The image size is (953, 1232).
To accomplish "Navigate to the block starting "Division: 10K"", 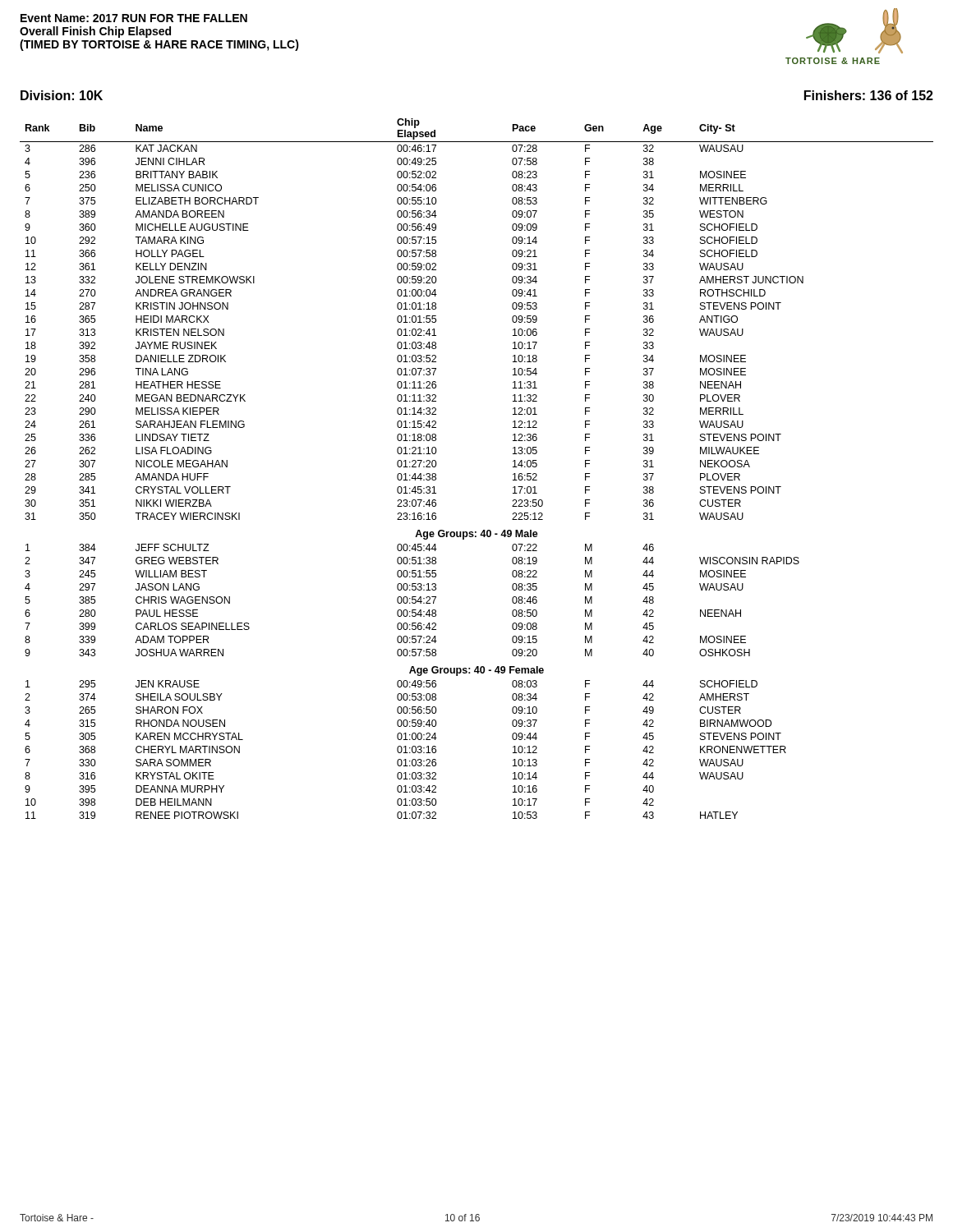I will click(x=61, y=96).
